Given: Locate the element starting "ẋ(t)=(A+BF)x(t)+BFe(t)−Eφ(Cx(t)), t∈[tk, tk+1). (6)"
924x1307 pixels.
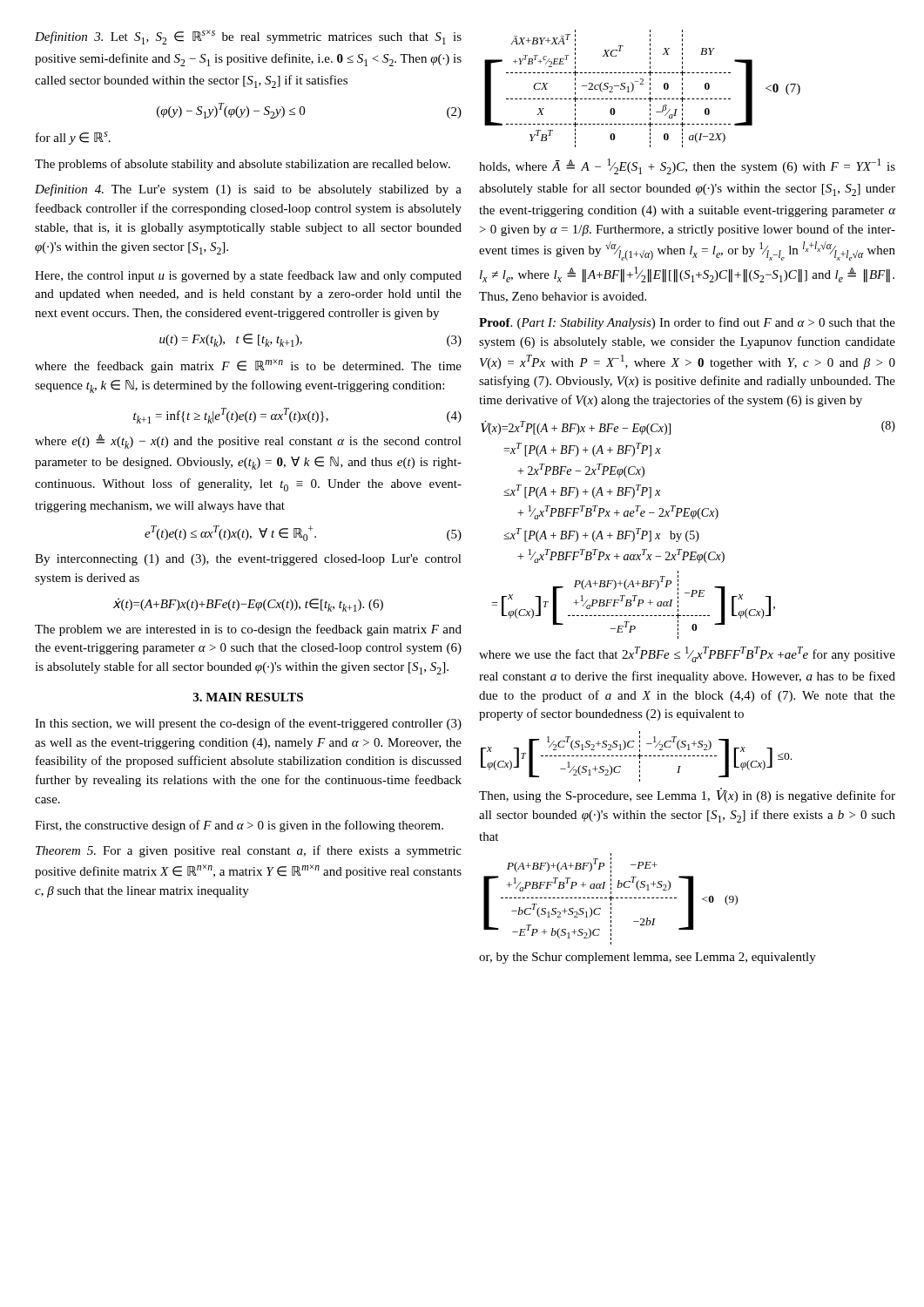Looking at the screenshot, I should click(x=248, y=606).
